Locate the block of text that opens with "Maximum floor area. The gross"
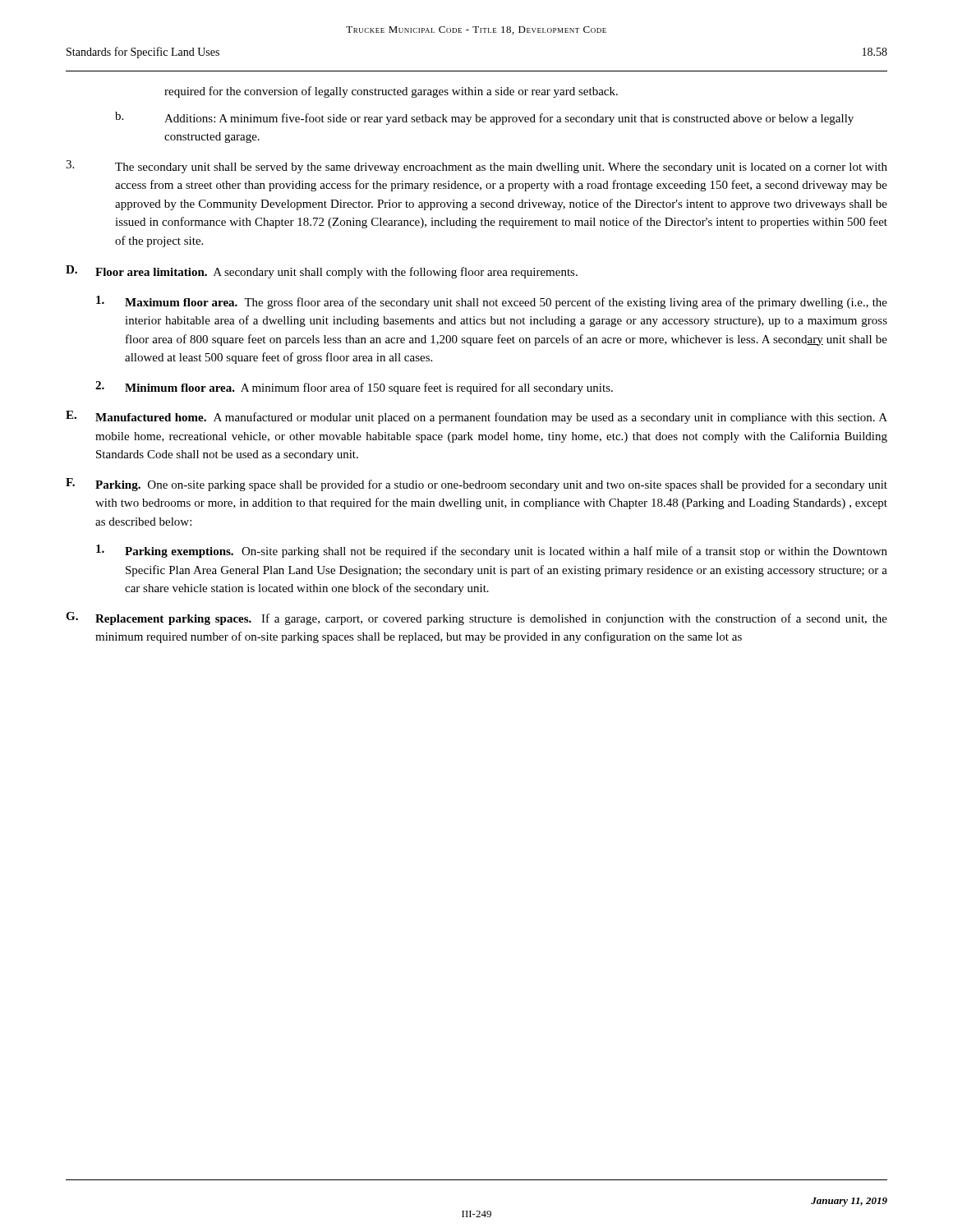 click(491, 330)
